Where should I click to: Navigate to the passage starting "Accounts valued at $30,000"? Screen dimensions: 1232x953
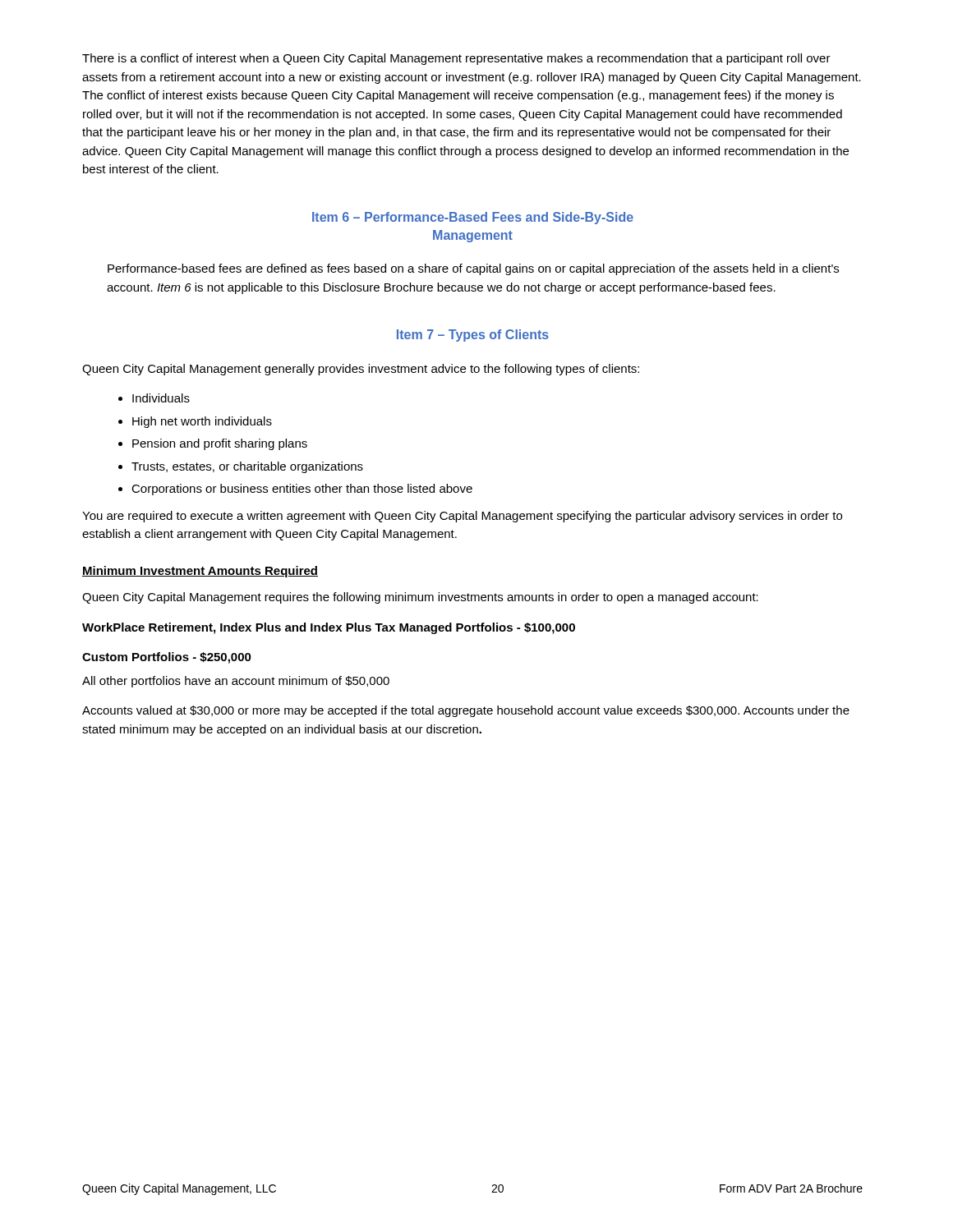pos(466,719)
